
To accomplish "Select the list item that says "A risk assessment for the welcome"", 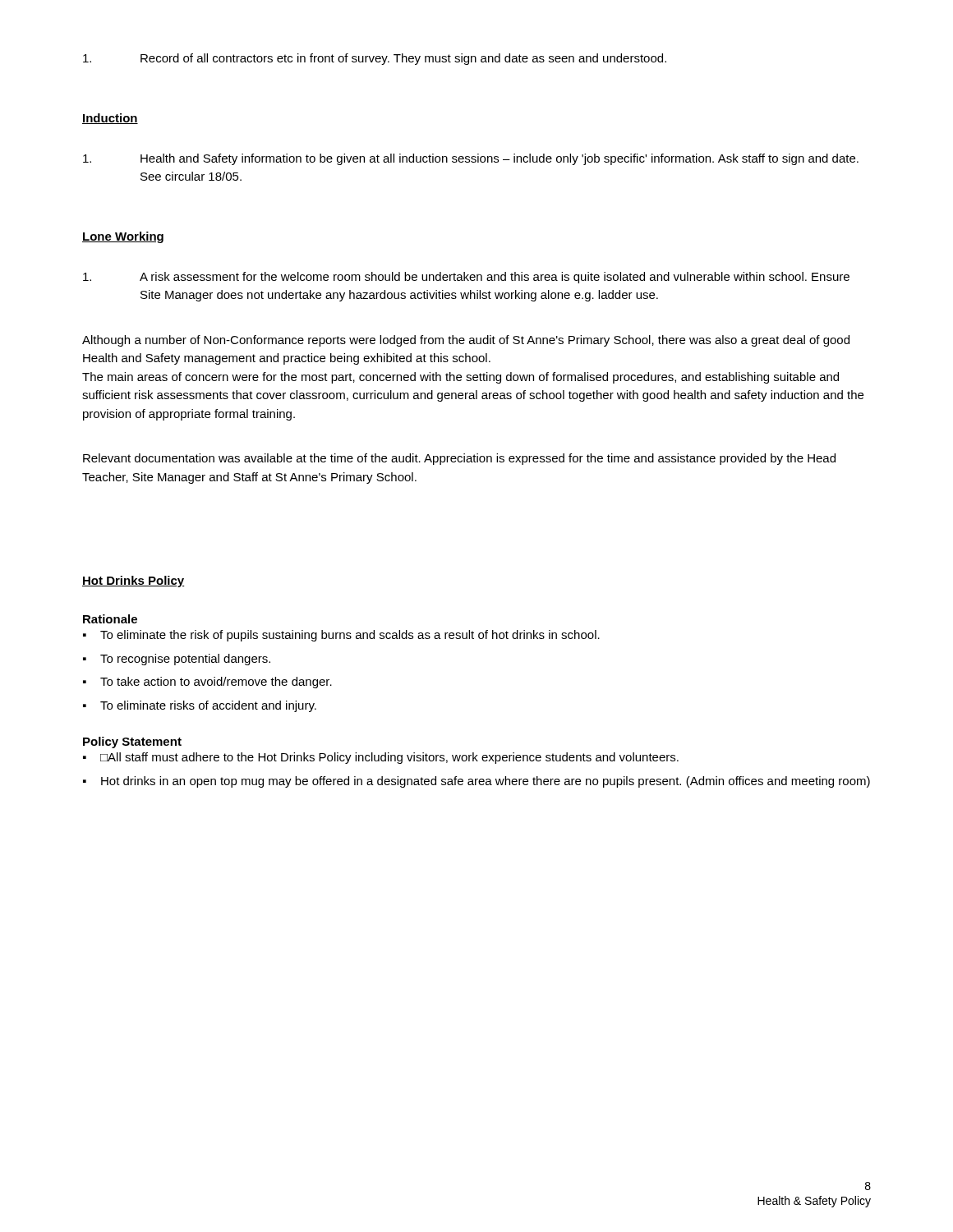I will [x=476, y=286].
